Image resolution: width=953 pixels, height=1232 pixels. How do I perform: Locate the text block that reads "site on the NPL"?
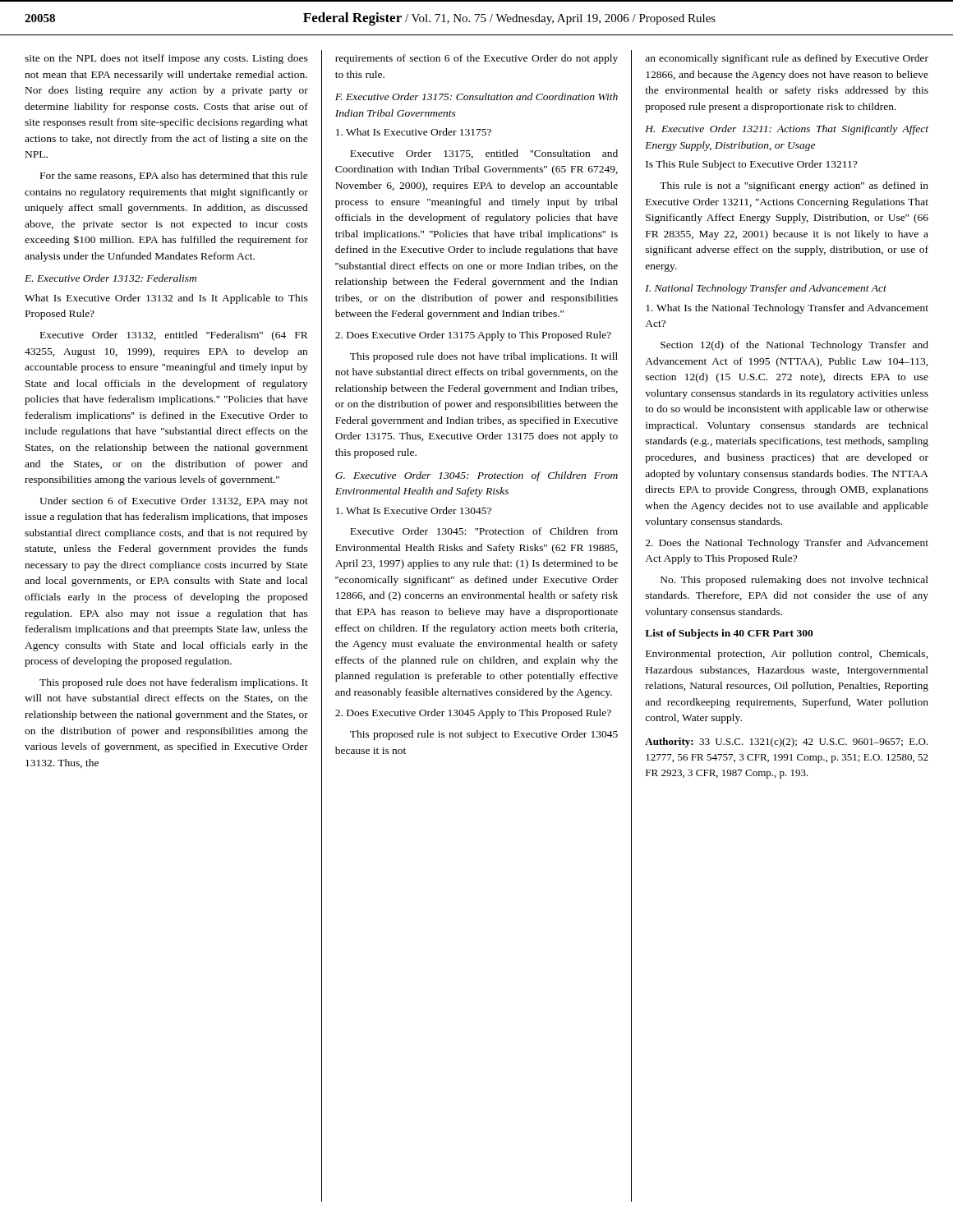pos(166,59)
